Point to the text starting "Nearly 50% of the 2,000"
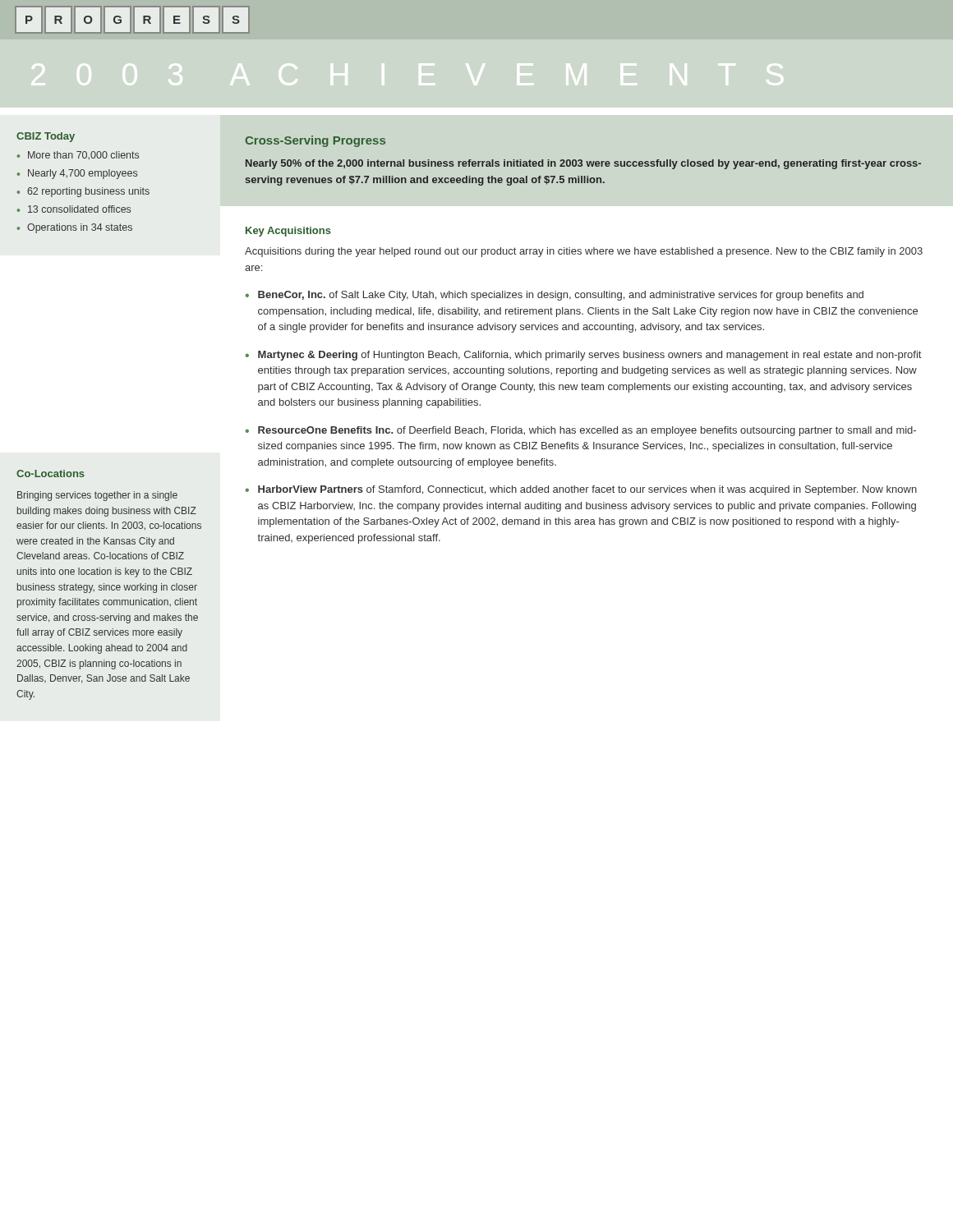Image resolution: width=953 pixels, height=1232 pixels. (x=583, y=171)
